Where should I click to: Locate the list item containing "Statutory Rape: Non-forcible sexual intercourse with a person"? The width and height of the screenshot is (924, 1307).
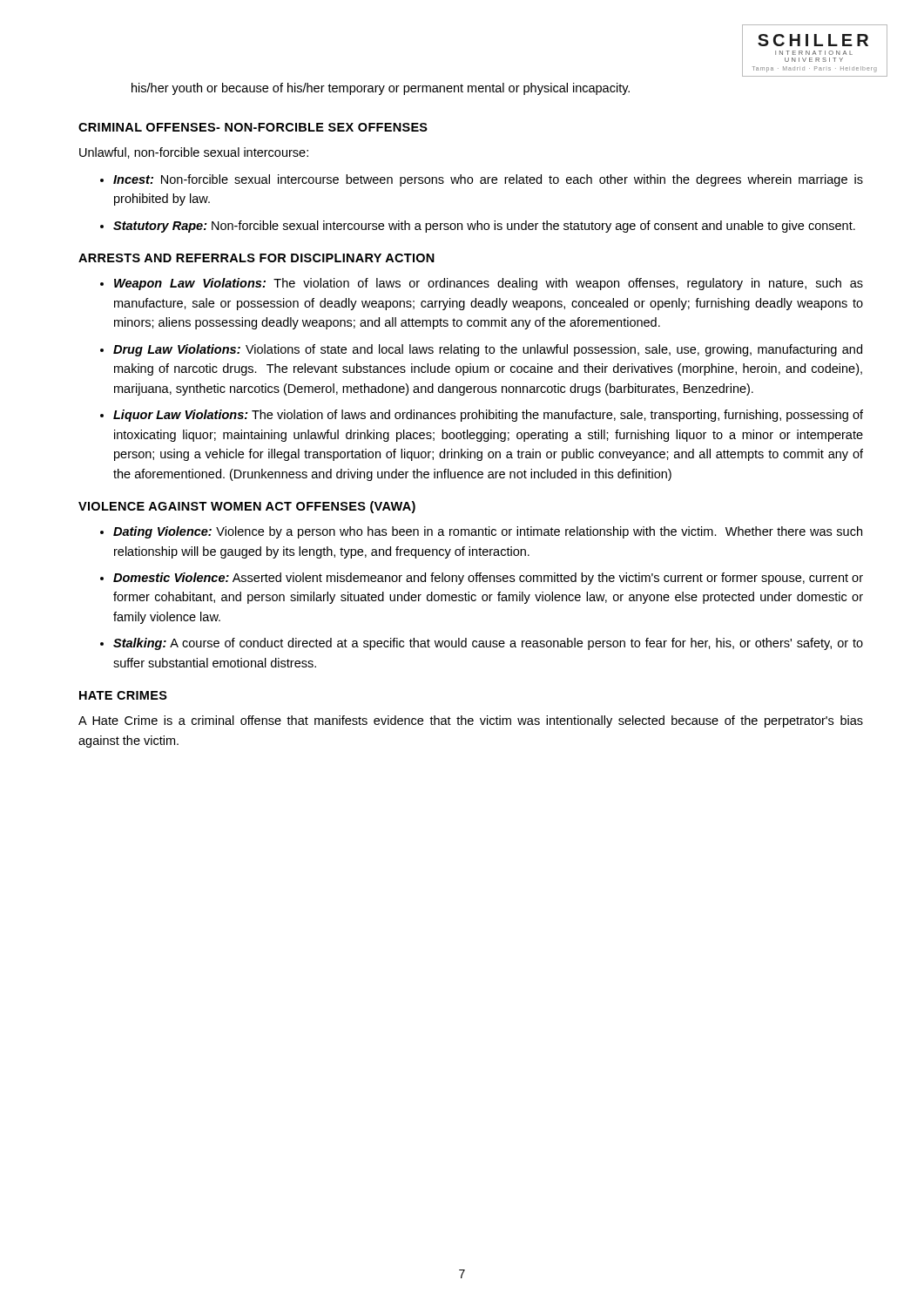coord(484,226)
